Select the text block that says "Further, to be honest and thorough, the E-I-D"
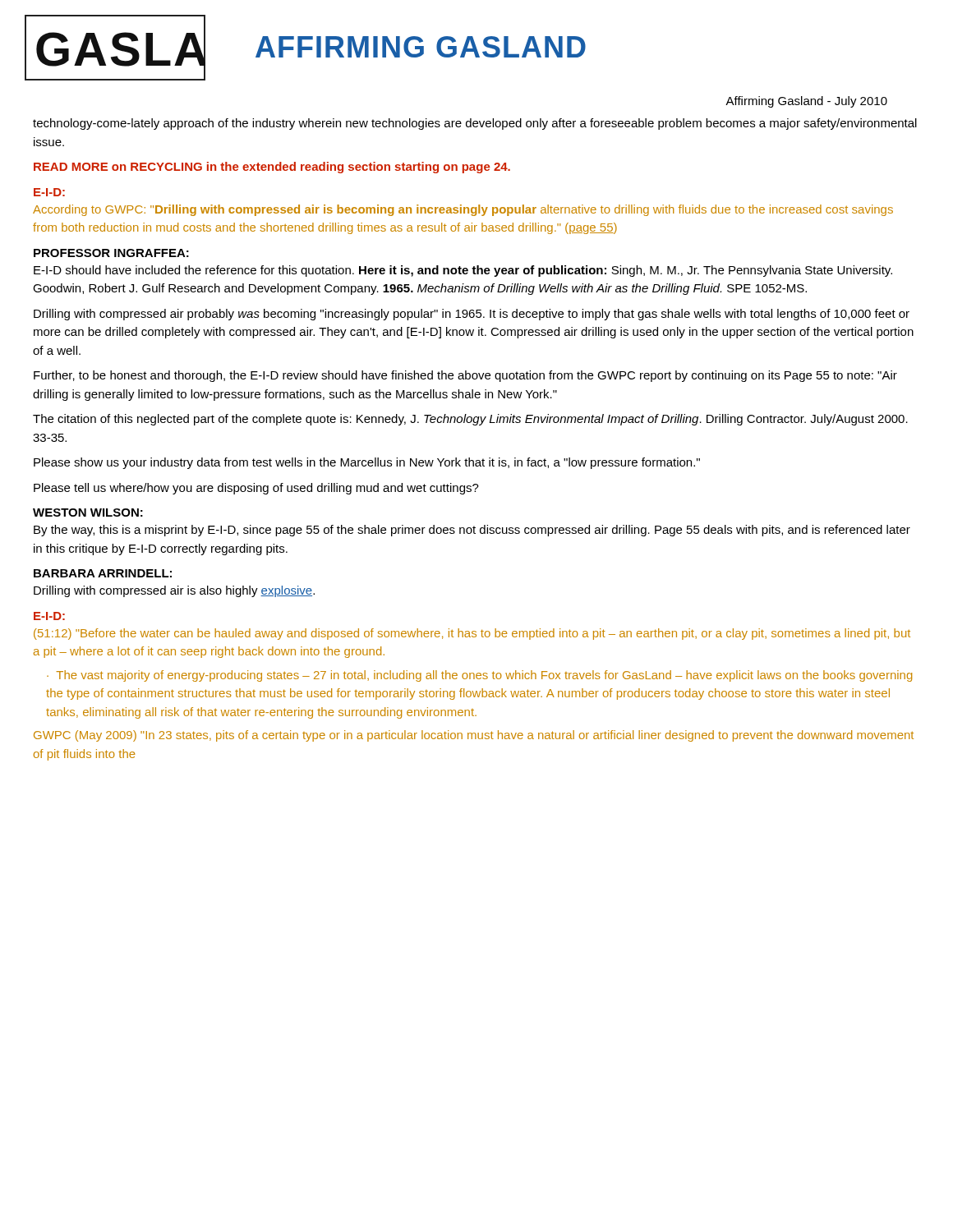 (x=476, y=419)
